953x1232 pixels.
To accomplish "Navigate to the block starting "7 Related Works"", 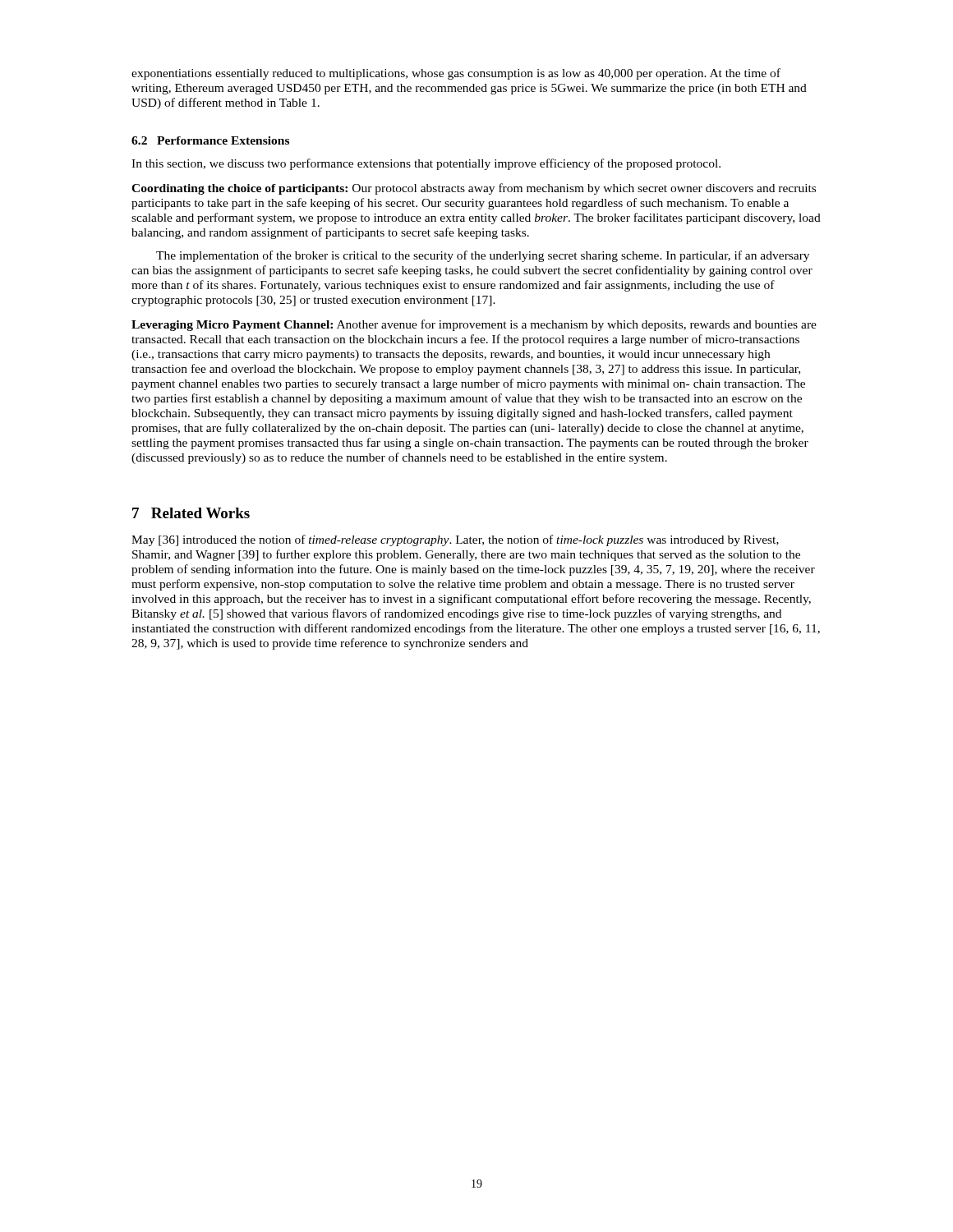I will click(x=191, y=513).
